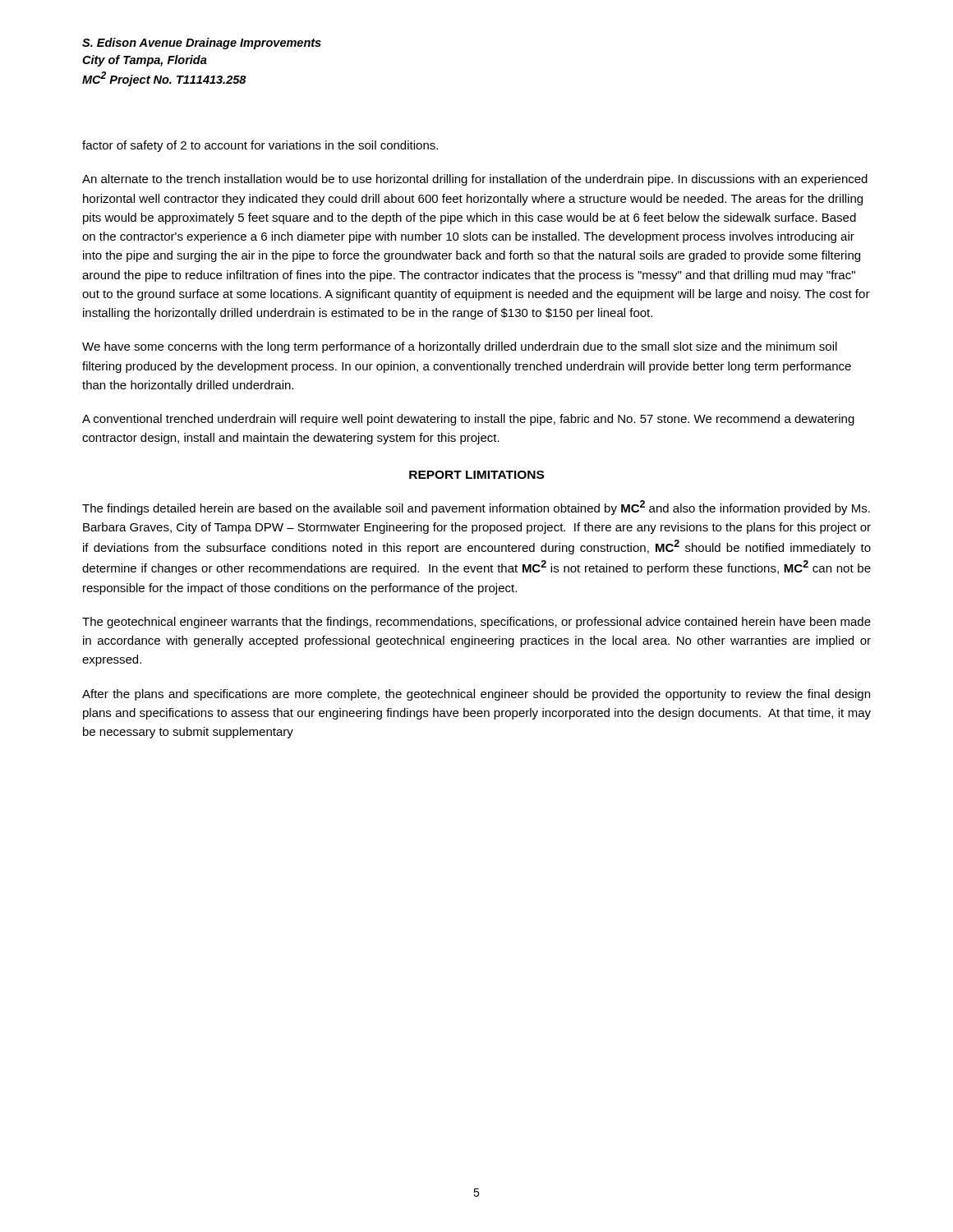Viewport: 953px width, 1232px height.
Task: Click the passage that begins "An alternate to the"
Action: [476, 246]
